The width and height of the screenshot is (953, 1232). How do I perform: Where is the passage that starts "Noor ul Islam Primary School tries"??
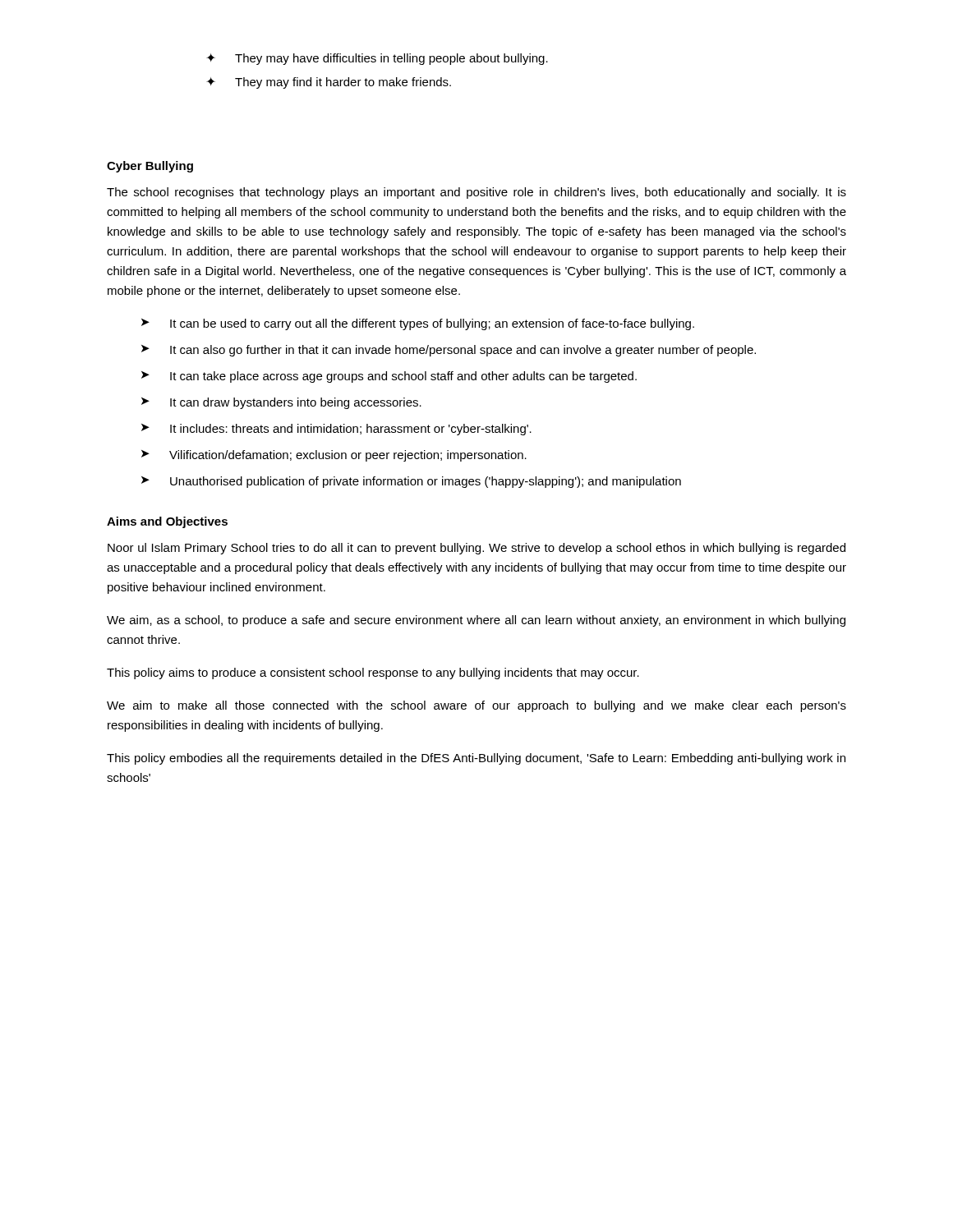(x=476, y=567)
